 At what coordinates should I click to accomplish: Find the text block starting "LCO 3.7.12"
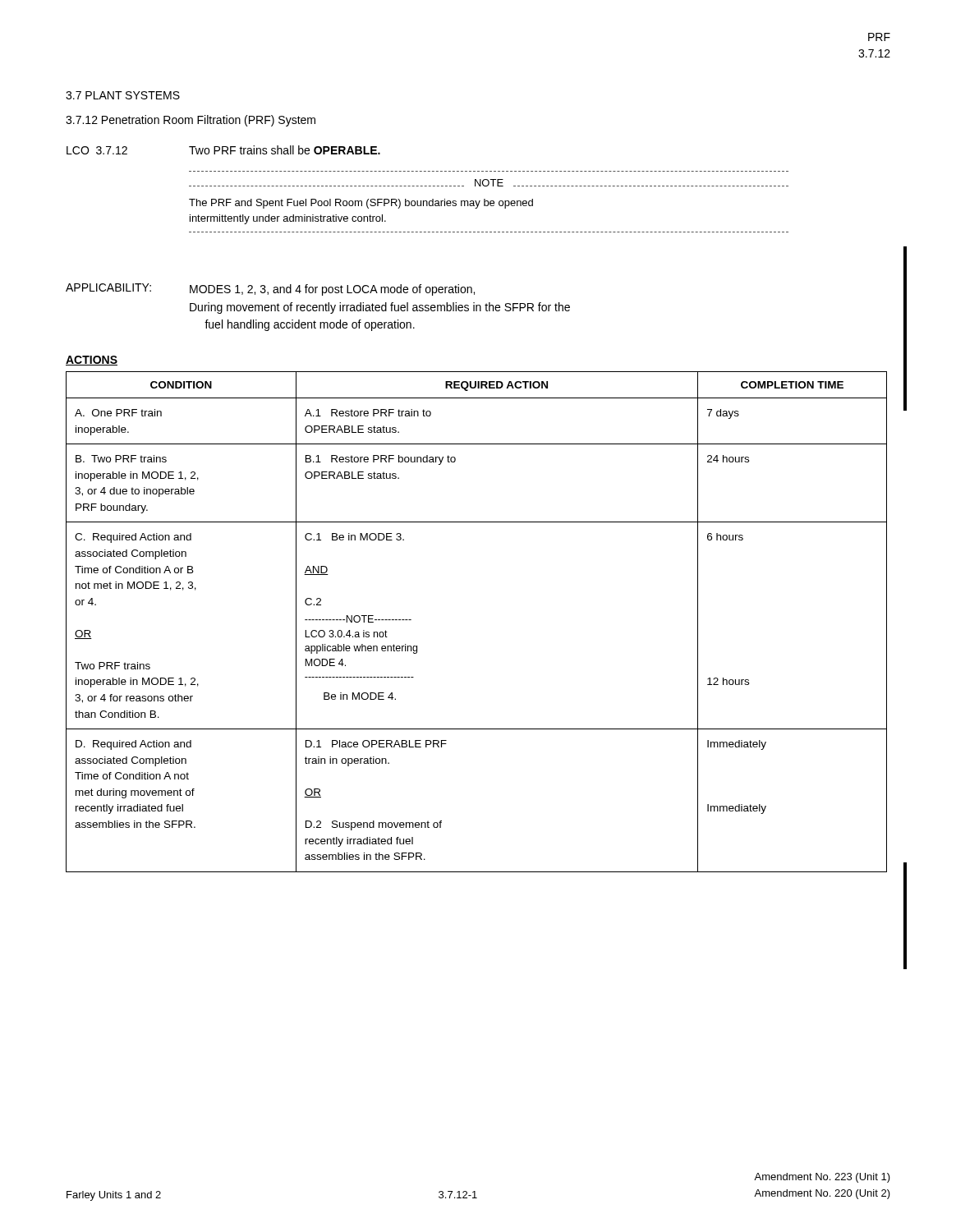[97, 150]
